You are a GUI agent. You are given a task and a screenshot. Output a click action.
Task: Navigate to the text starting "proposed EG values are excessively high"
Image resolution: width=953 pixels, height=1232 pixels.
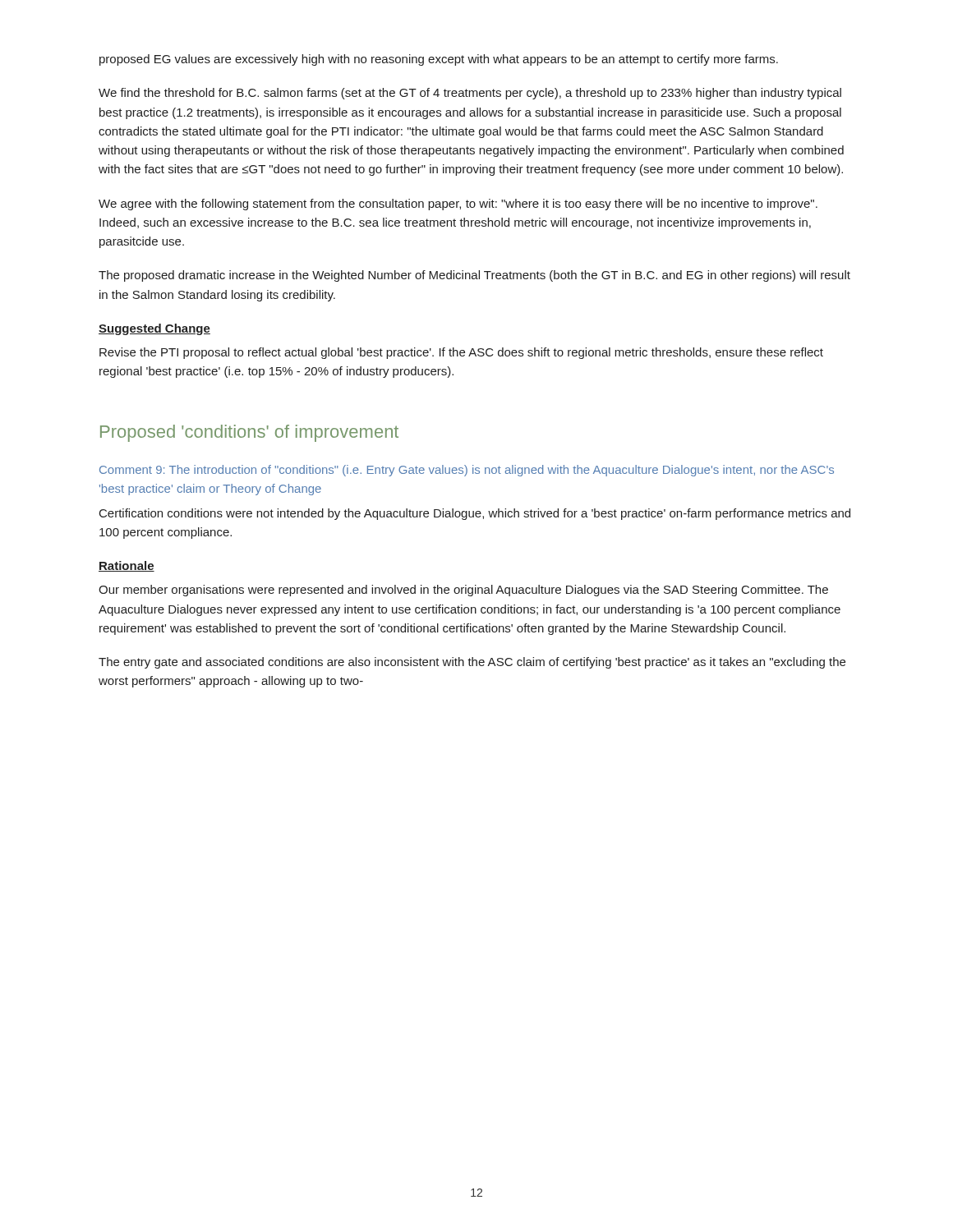tap(439, 59)
